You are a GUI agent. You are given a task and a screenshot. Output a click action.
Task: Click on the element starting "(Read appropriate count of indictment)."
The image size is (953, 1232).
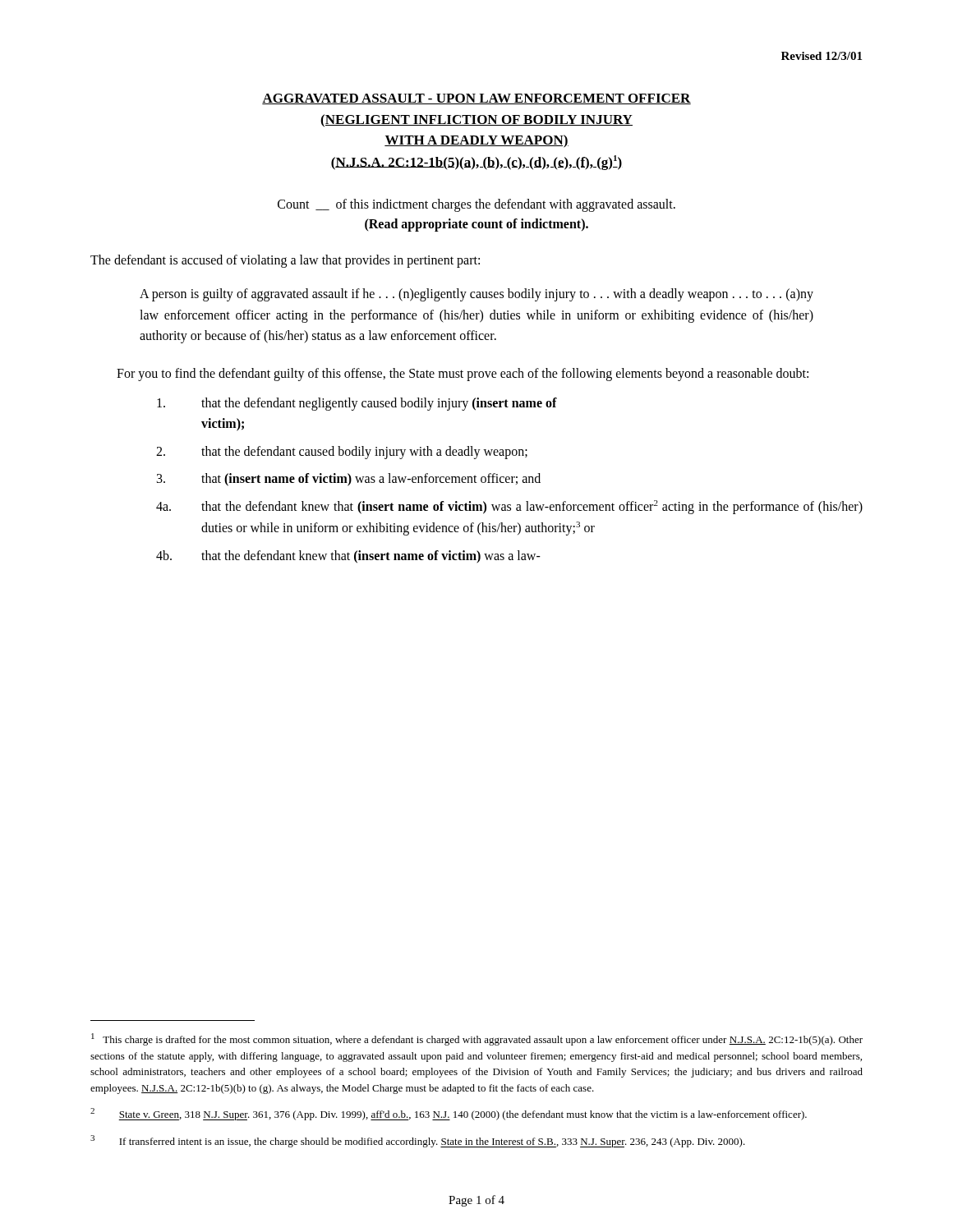pos(476,224)
